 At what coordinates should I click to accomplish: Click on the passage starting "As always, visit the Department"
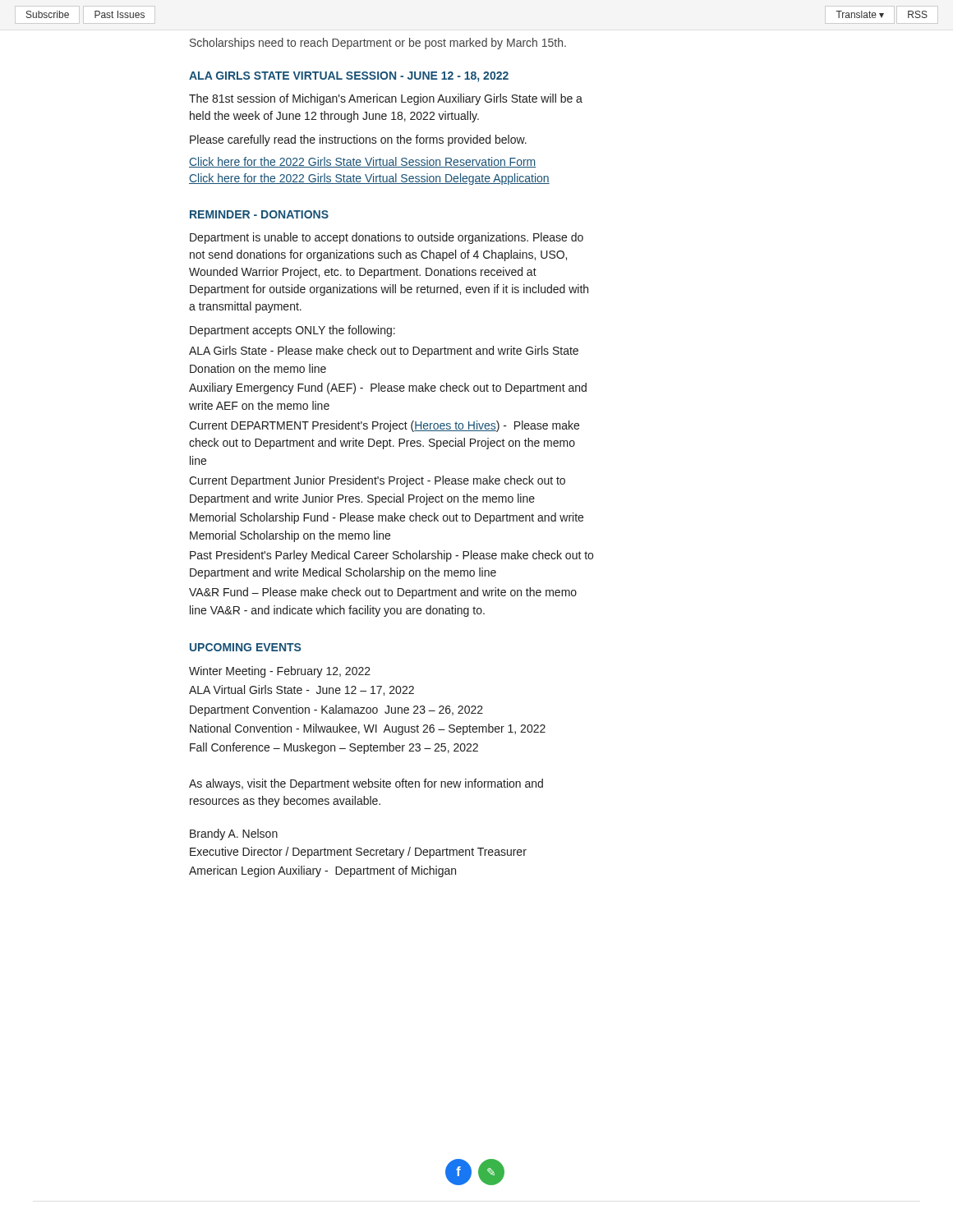pyautogui.click(x=366, y=792)
